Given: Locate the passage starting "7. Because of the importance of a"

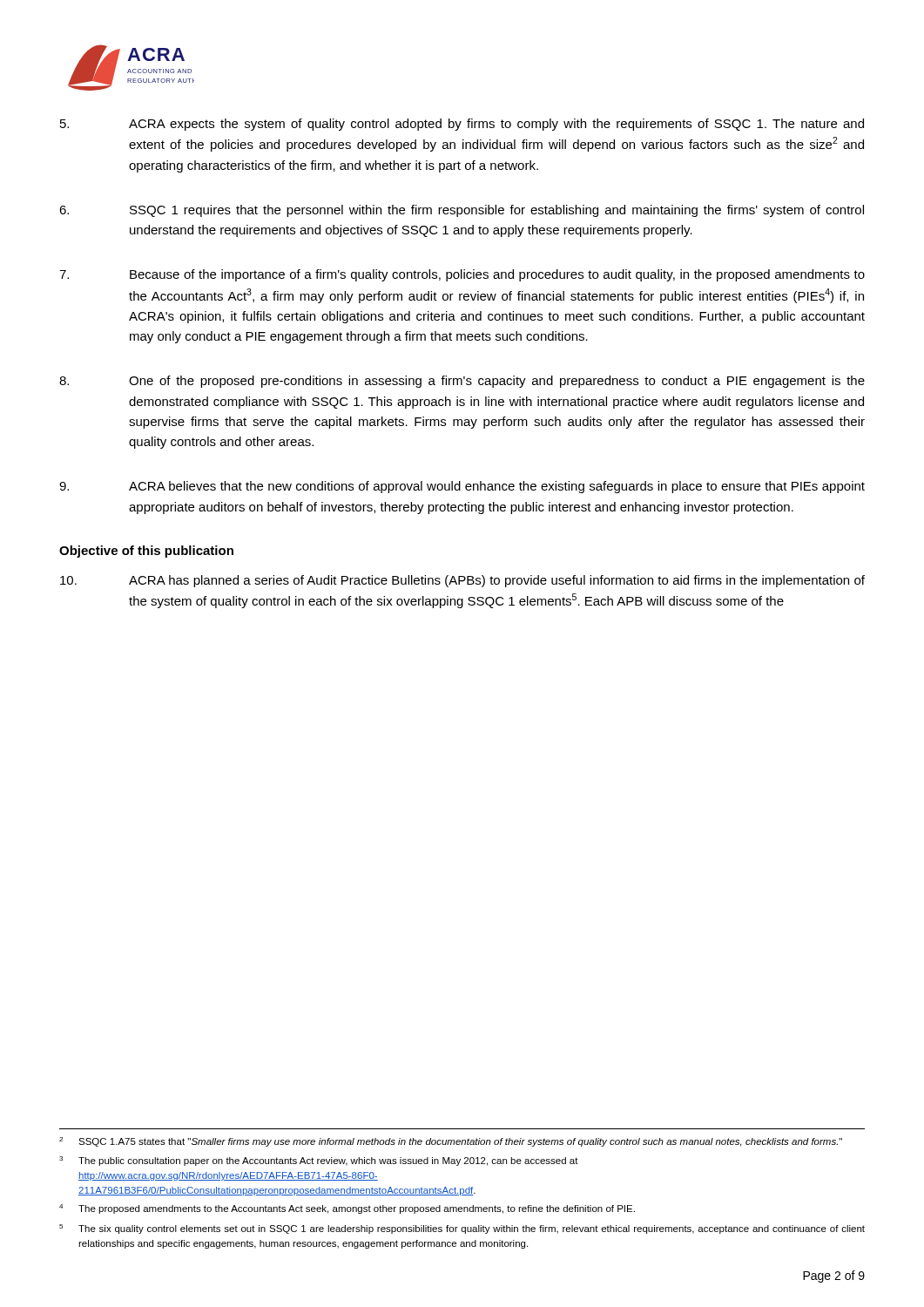Looking at the screenshot, I should coord(462,305).
